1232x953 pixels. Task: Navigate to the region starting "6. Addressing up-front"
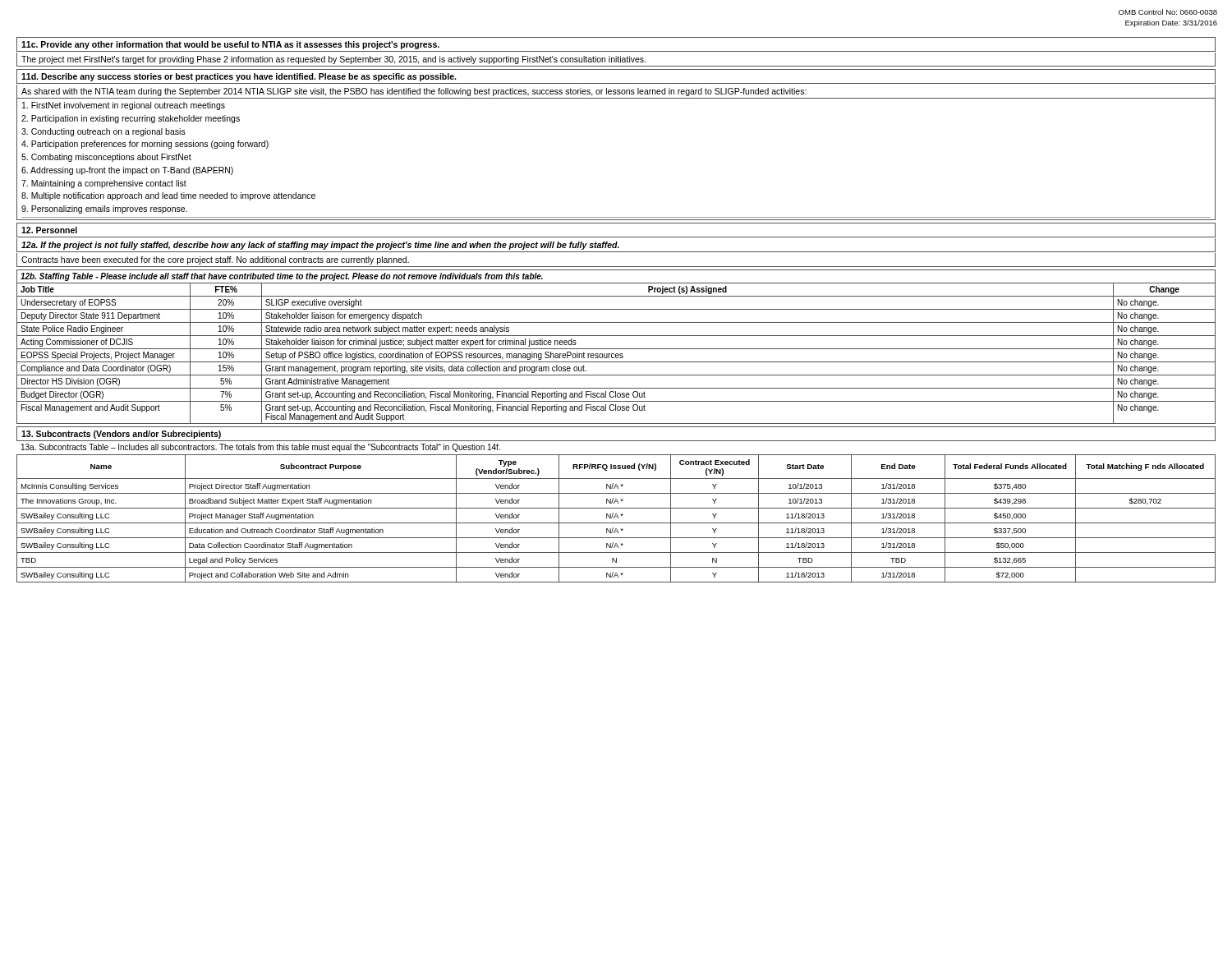[127, 170]
